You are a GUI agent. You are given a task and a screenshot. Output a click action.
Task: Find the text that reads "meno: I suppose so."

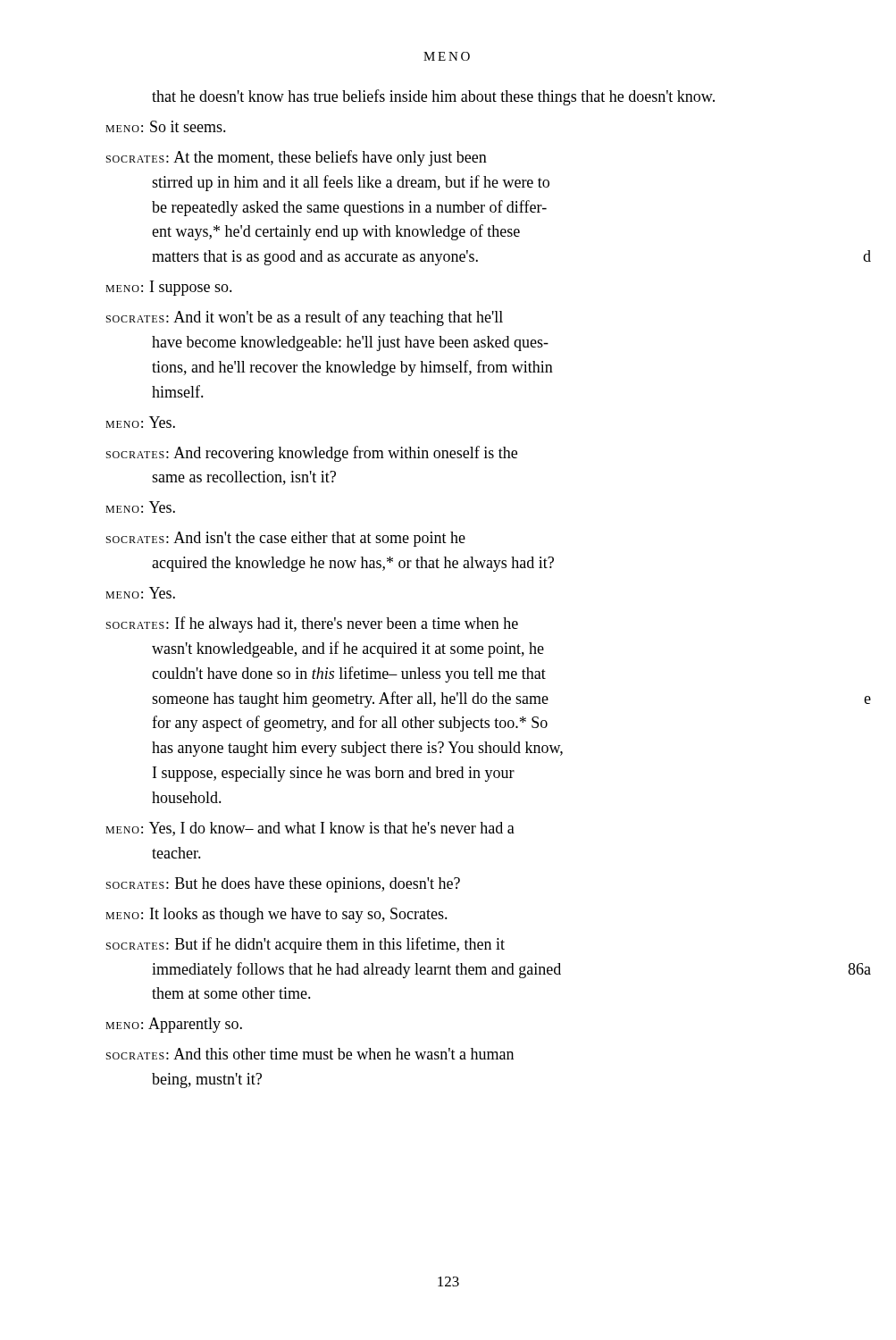tap(169, 287)
